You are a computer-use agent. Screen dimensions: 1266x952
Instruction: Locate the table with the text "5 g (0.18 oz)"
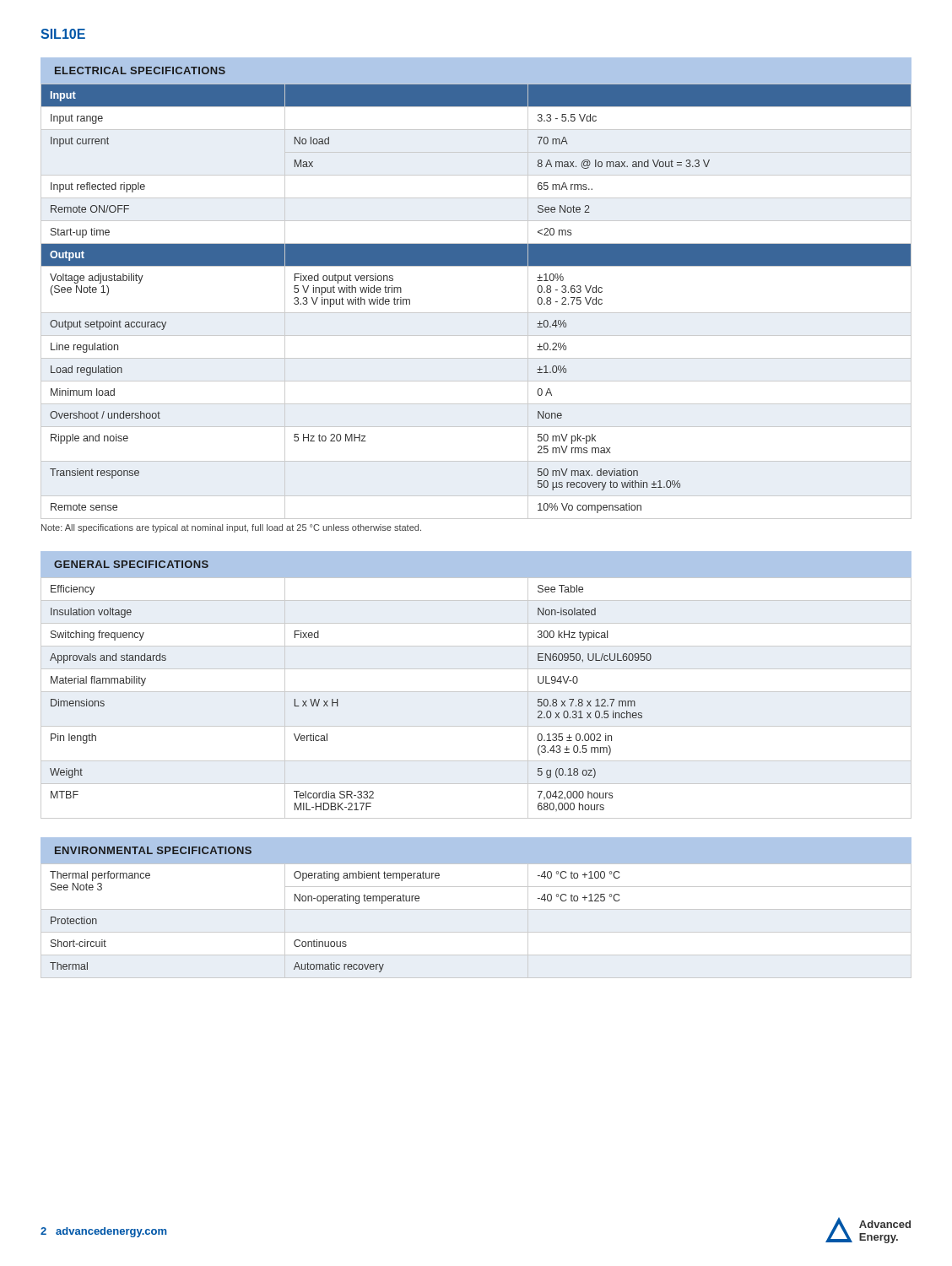click(x=476, y=698)
